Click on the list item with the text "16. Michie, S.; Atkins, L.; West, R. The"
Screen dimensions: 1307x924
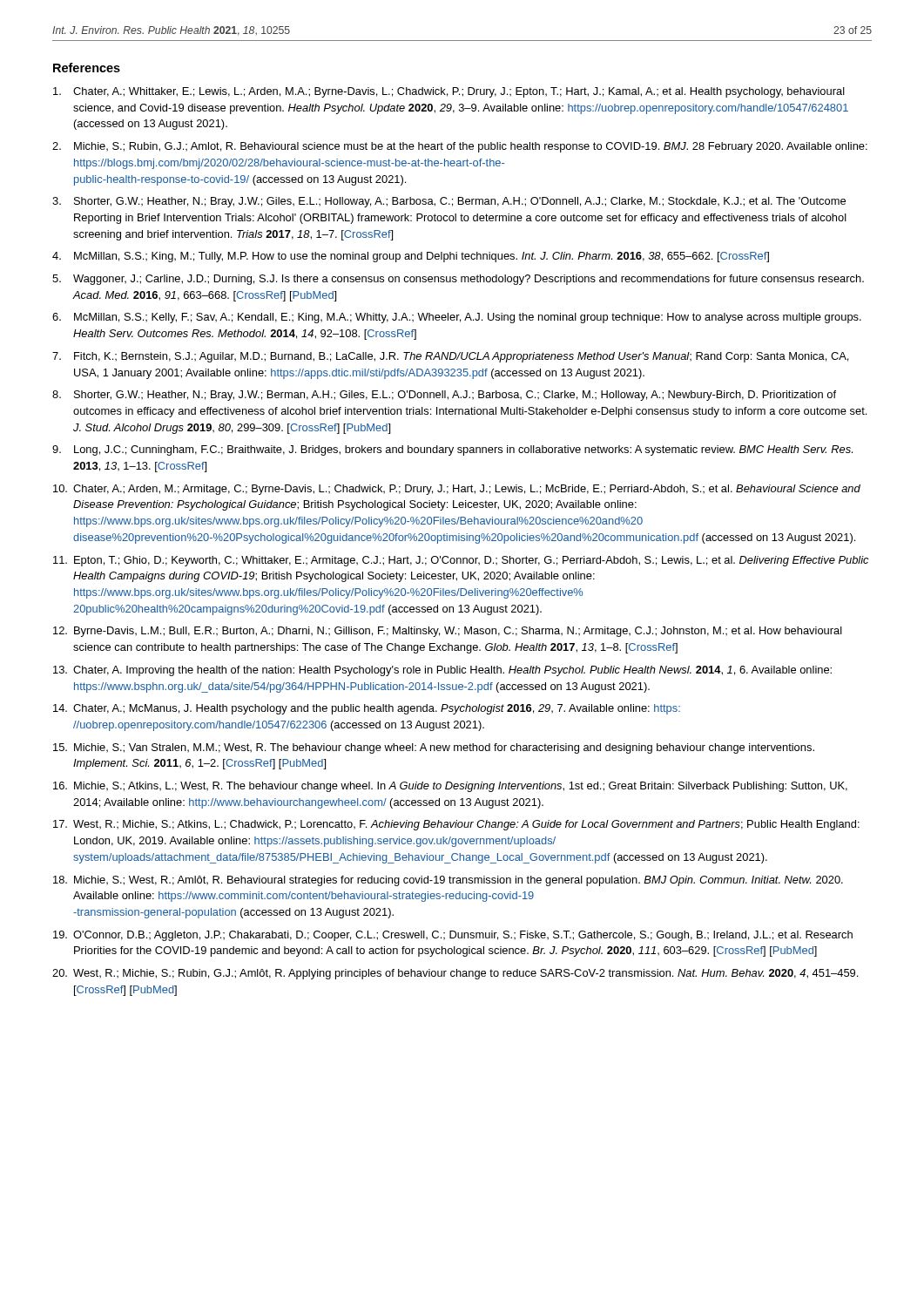462,794
